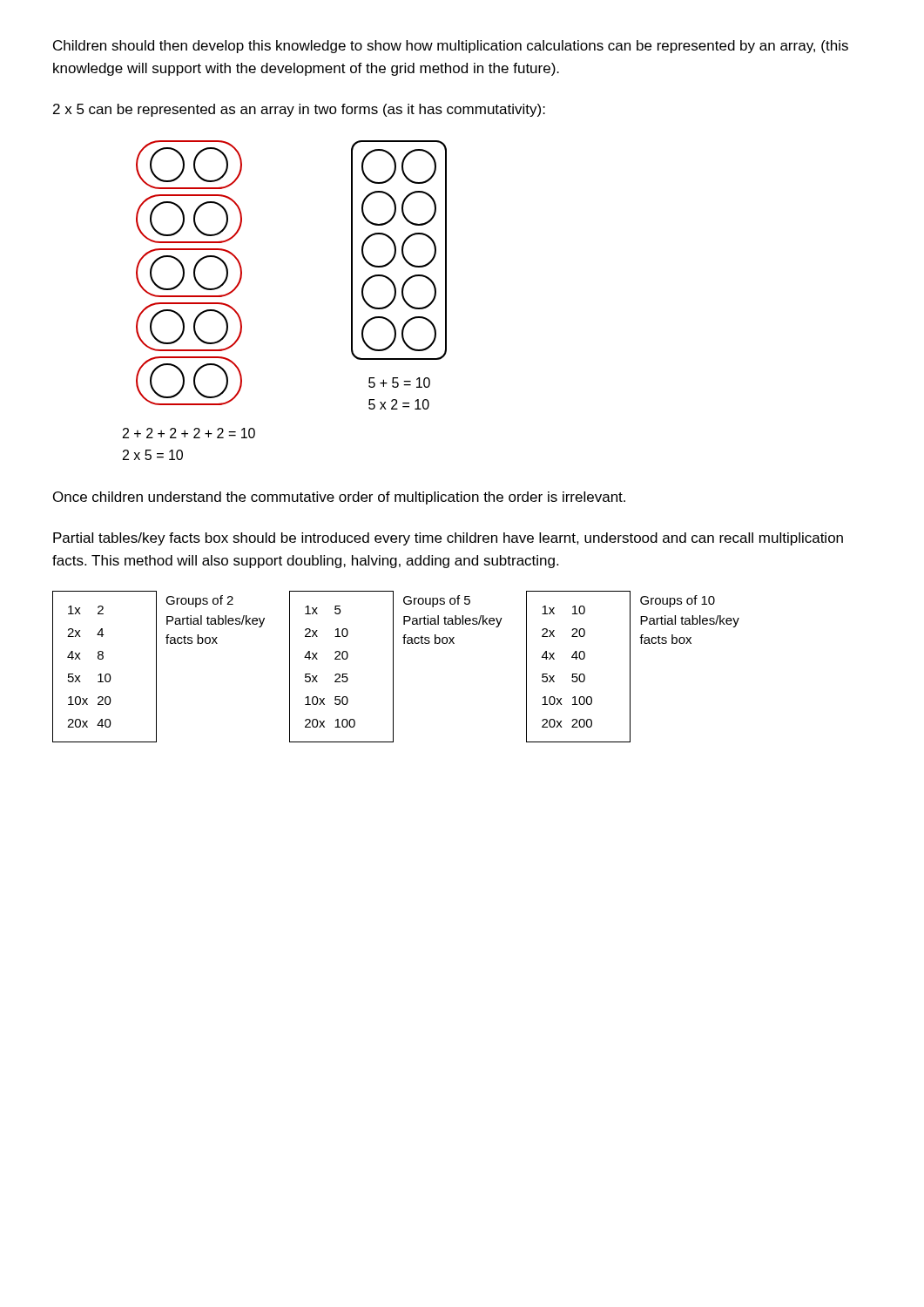Find the text containing "Groups of 5Partial tables/keyfacts box"

(x=452, y=620)
